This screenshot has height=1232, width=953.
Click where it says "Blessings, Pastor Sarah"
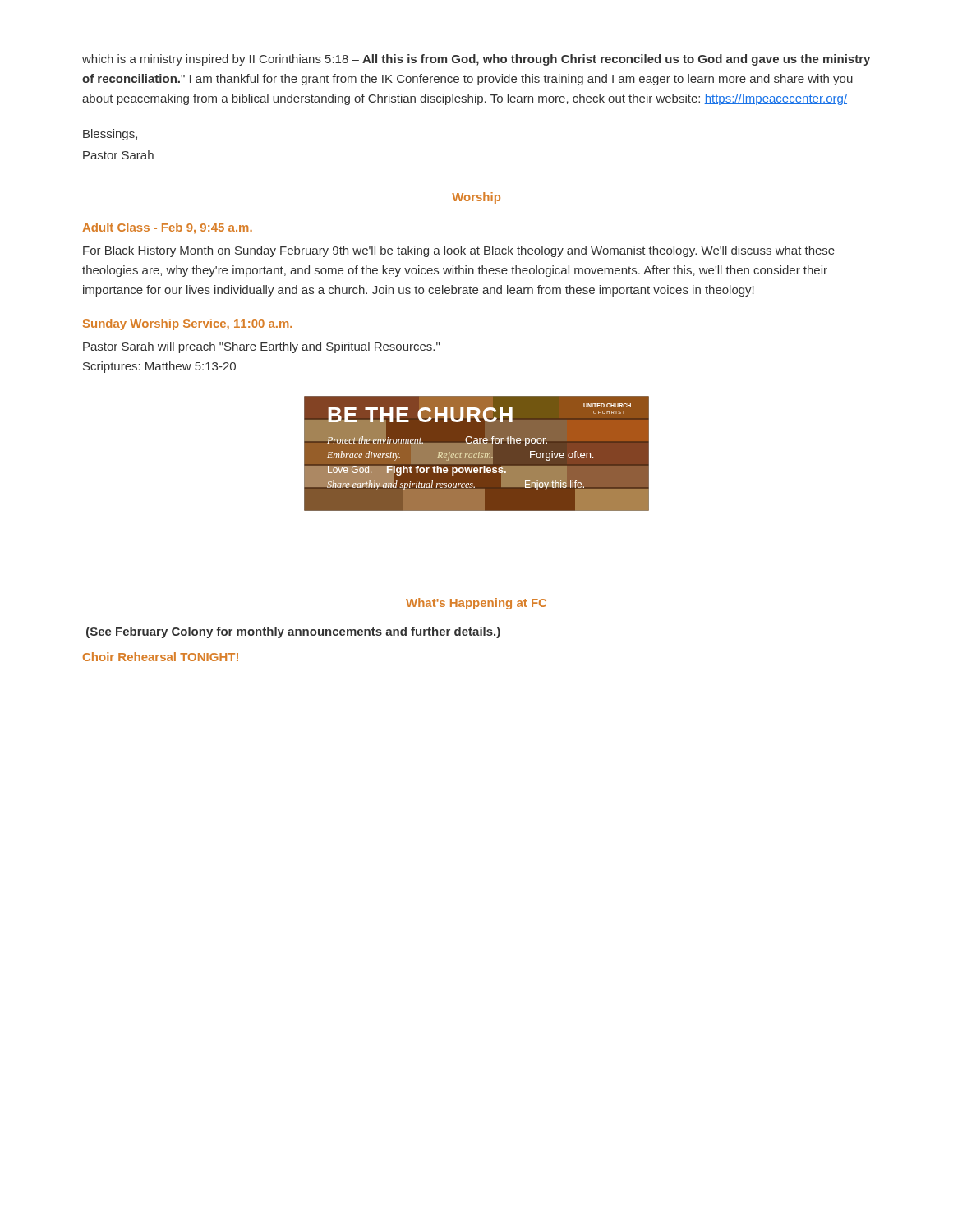click(x=118, y=144)
